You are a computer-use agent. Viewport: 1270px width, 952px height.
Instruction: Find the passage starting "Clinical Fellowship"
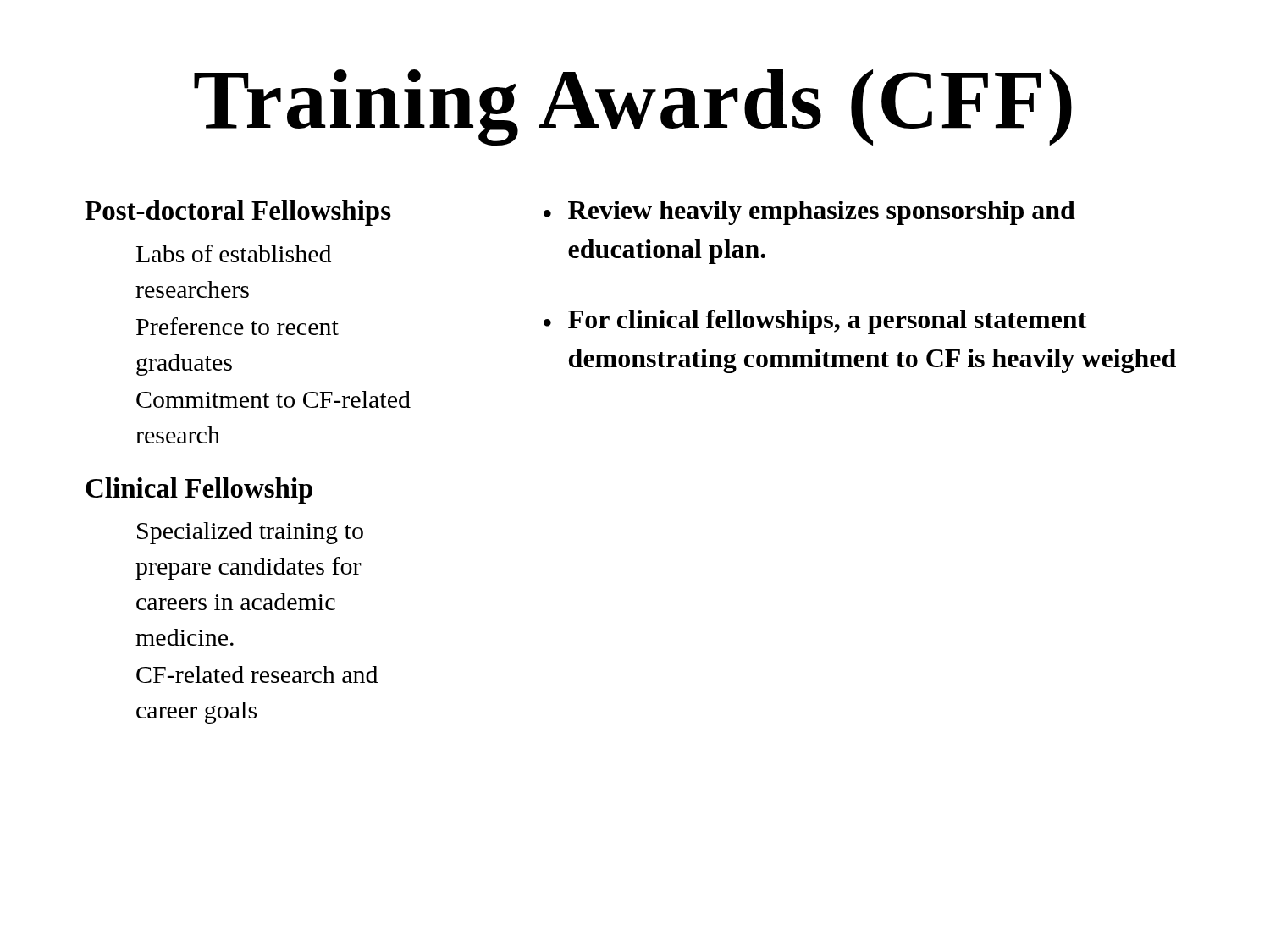(x=199, y=488)
